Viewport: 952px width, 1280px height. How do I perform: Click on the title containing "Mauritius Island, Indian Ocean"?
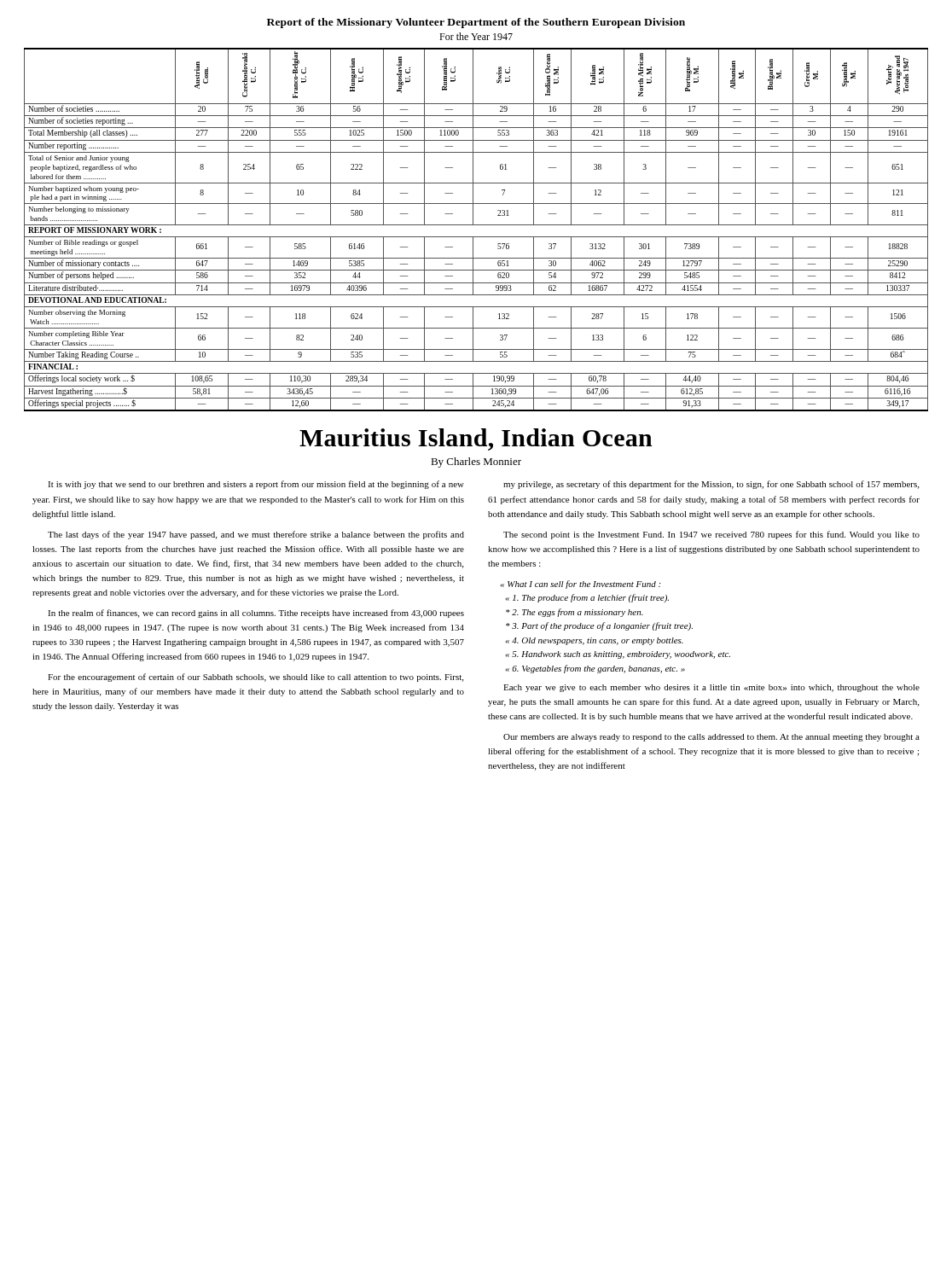pyautogui.click(x=476, y=438)
